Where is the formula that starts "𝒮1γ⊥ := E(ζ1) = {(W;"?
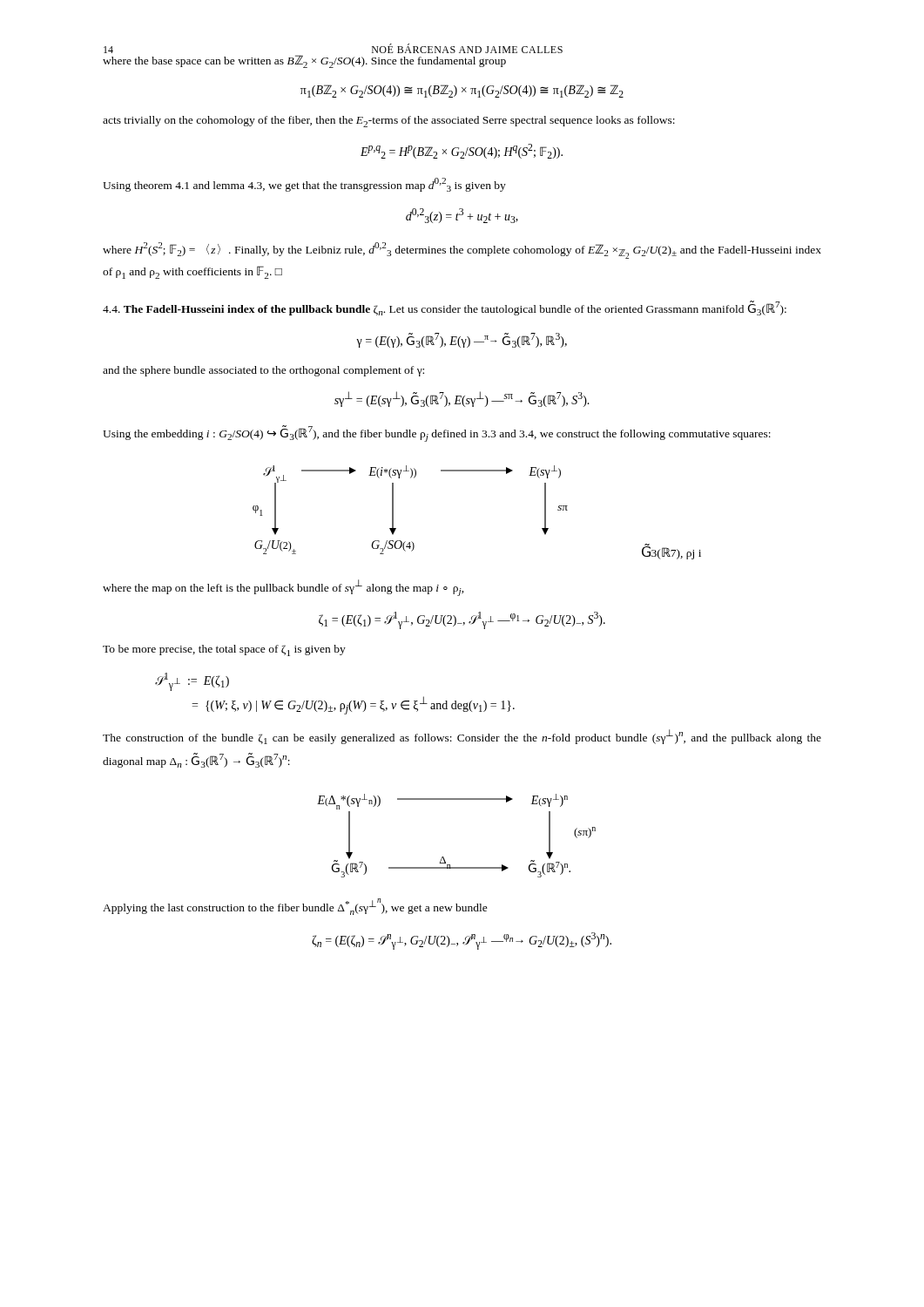This screenshot has width=924, height=1307. 488,693
